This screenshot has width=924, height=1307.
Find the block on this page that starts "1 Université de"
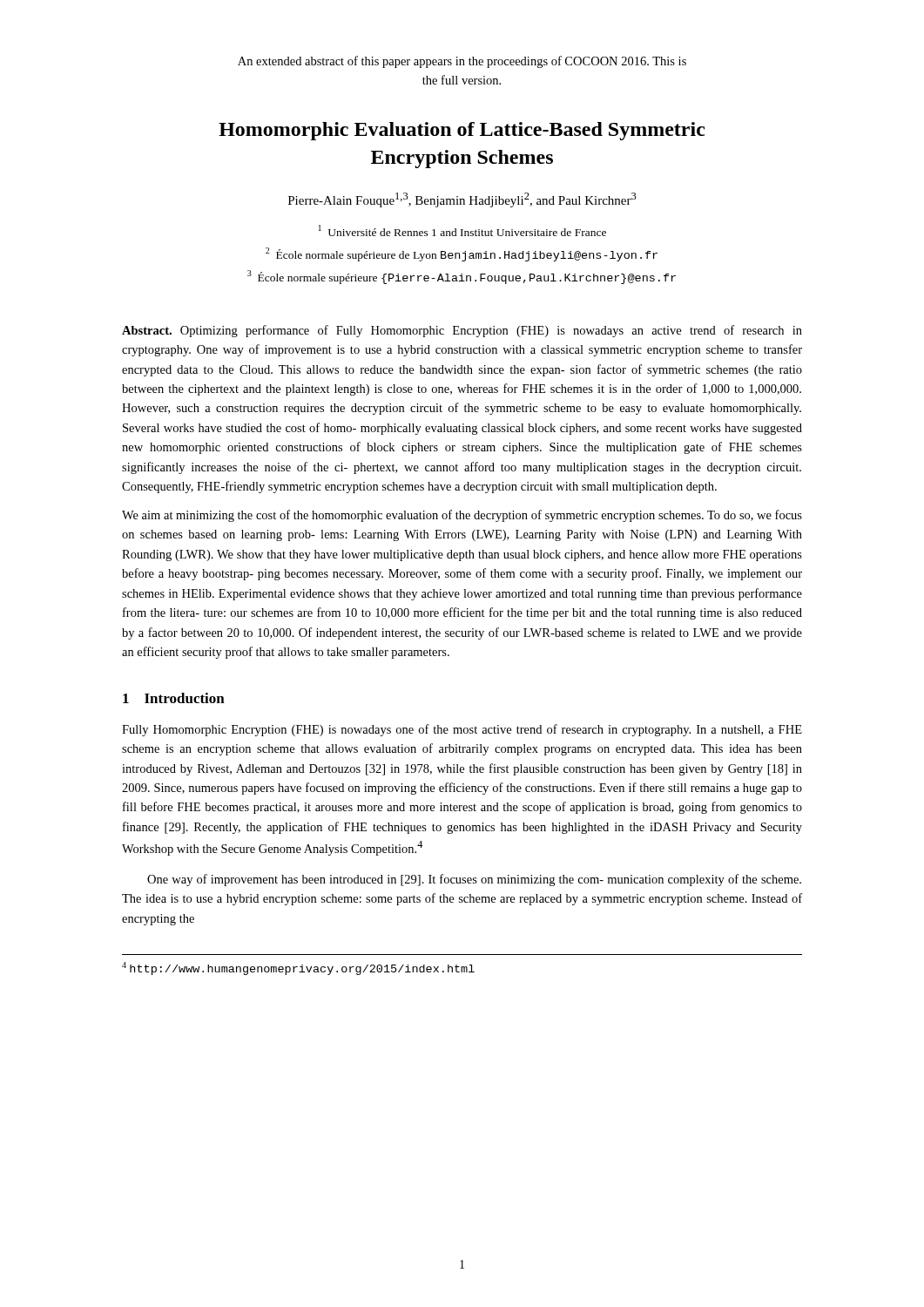(x=462, y=254)
